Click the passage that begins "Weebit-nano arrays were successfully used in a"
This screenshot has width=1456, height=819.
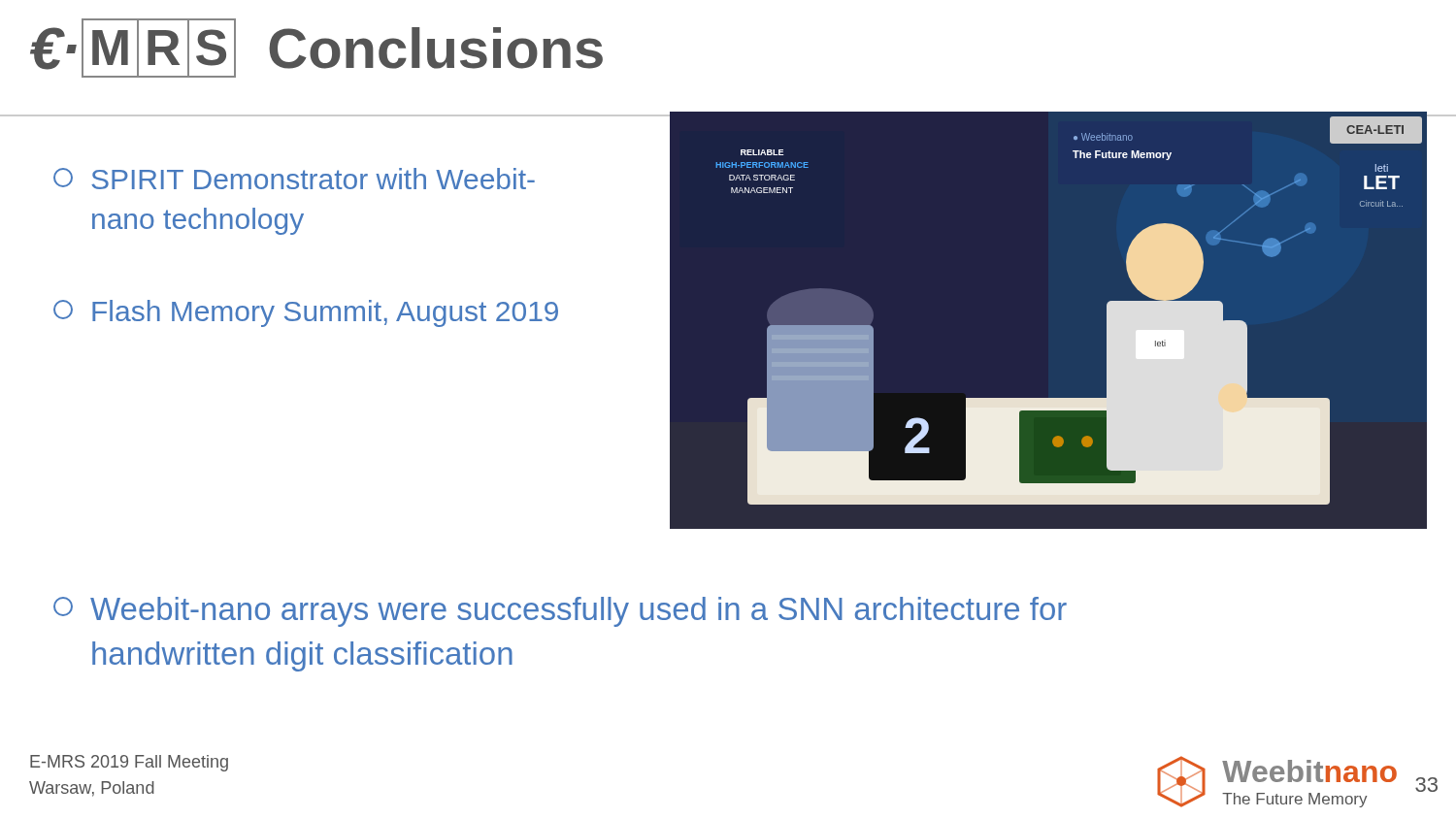coord(560,632)
